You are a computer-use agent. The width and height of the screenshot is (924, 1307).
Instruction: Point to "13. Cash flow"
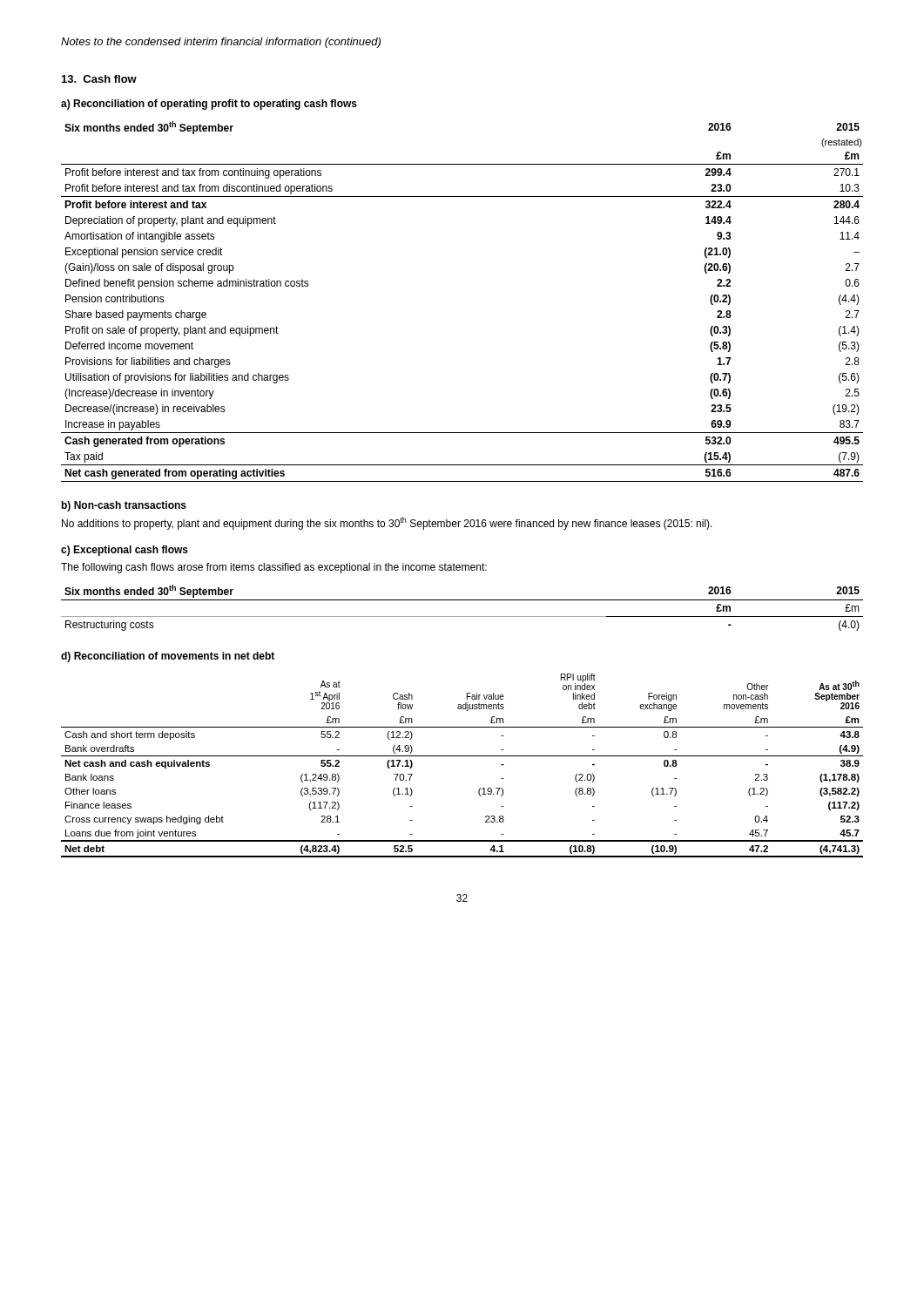coord(99,79)
